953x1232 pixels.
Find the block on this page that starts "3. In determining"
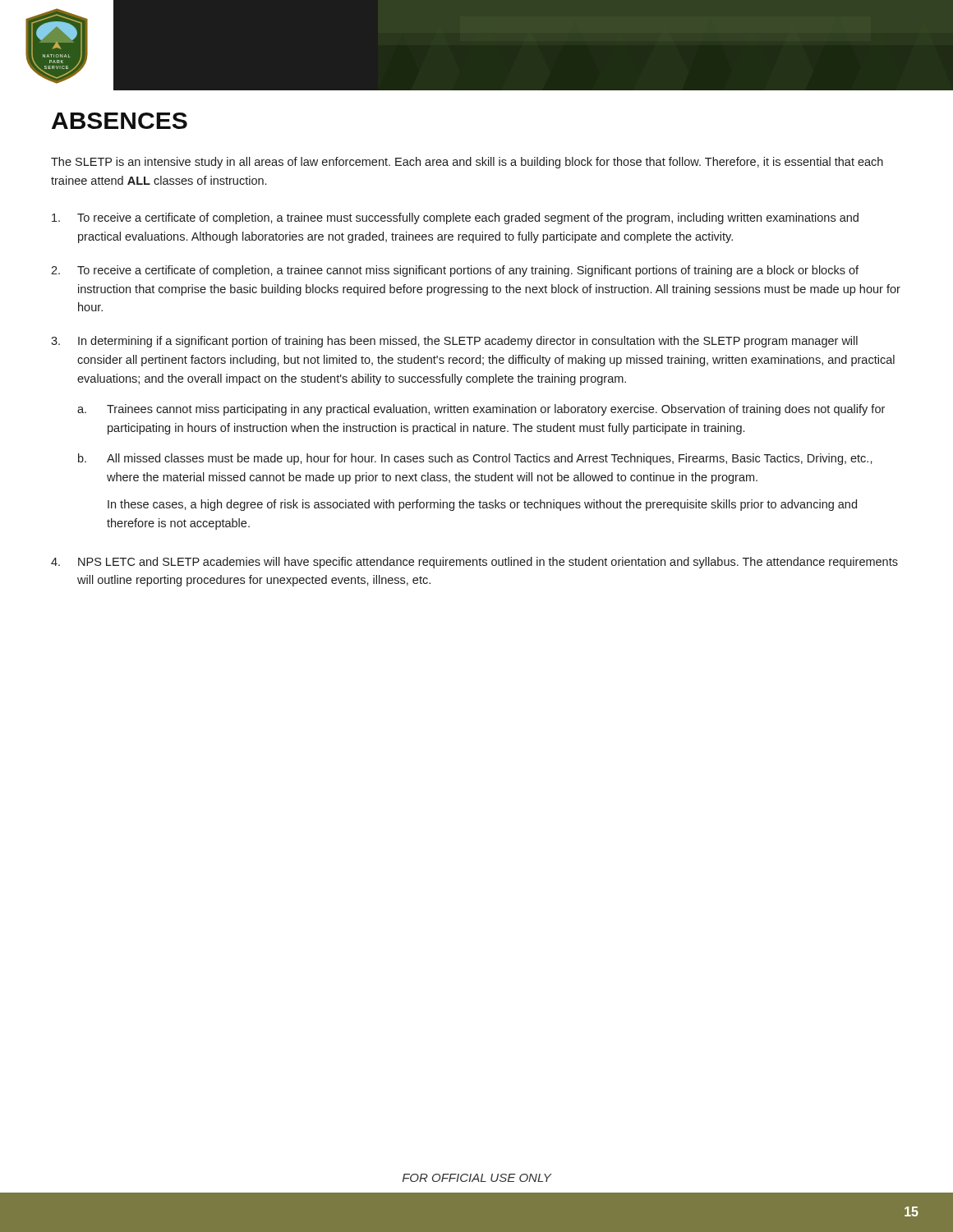pyautogui.click(x=476, y=438)
